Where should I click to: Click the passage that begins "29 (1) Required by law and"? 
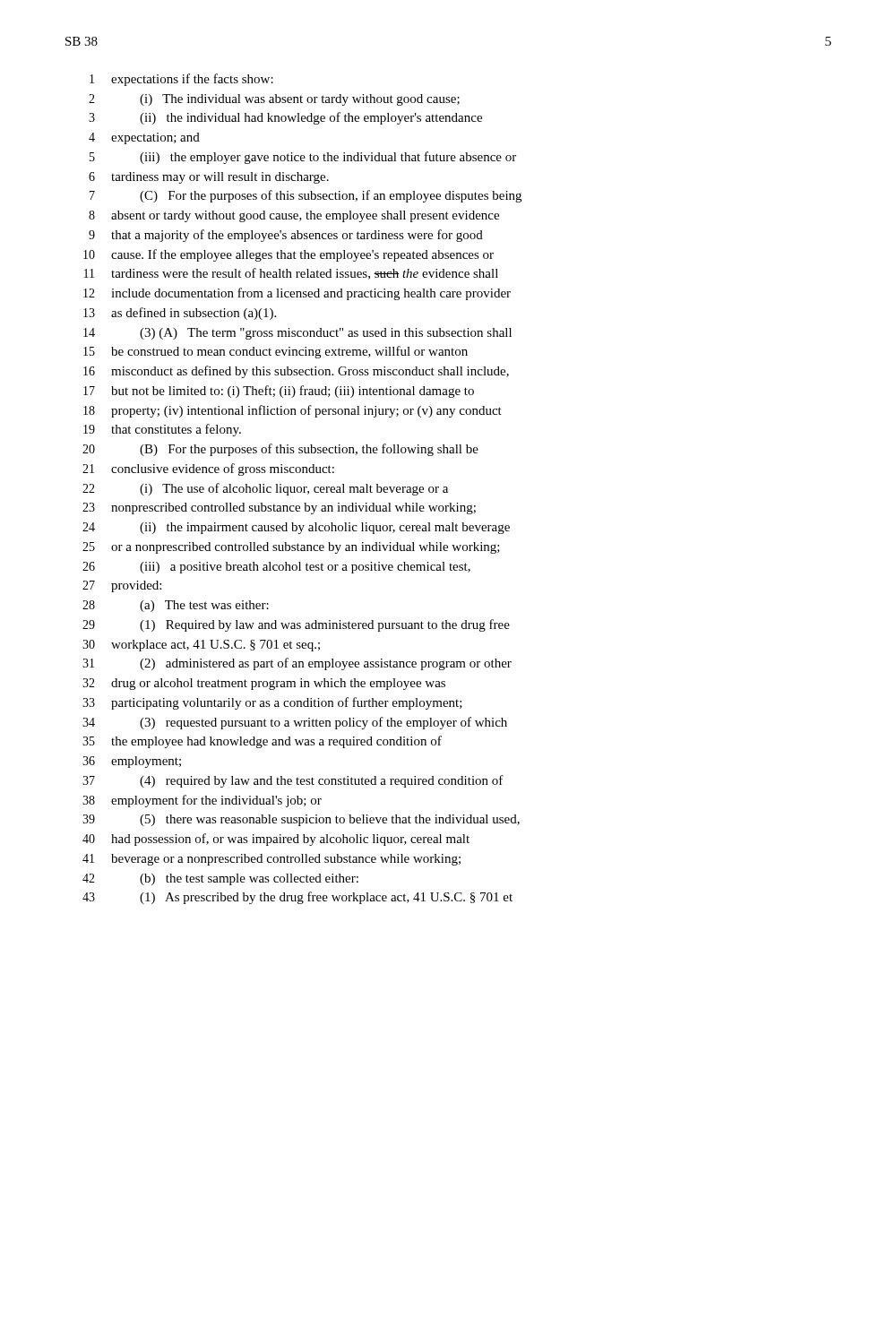[x=448, y=625]
